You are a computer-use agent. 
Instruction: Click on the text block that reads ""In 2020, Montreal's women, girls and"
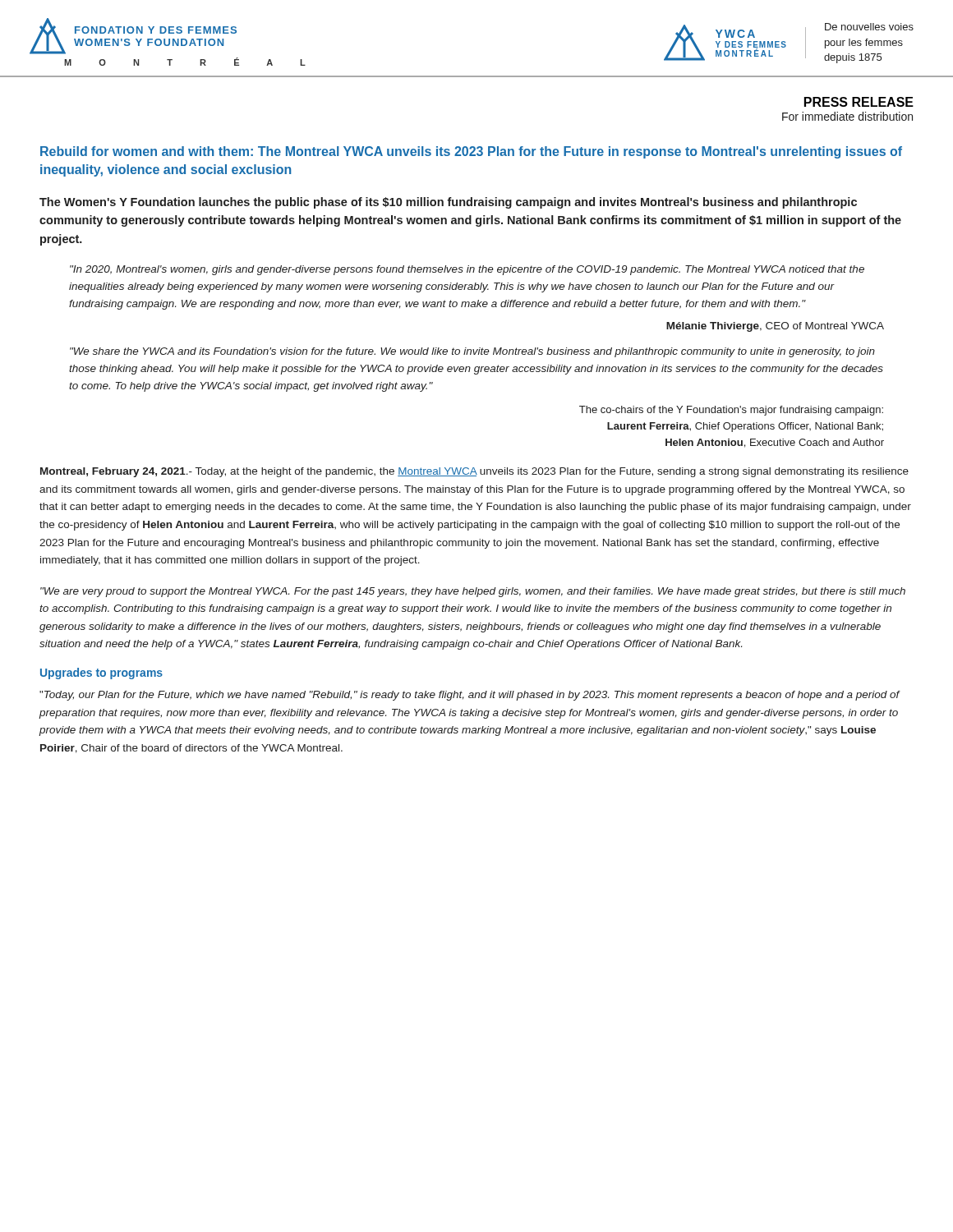(x=467, y=286)
